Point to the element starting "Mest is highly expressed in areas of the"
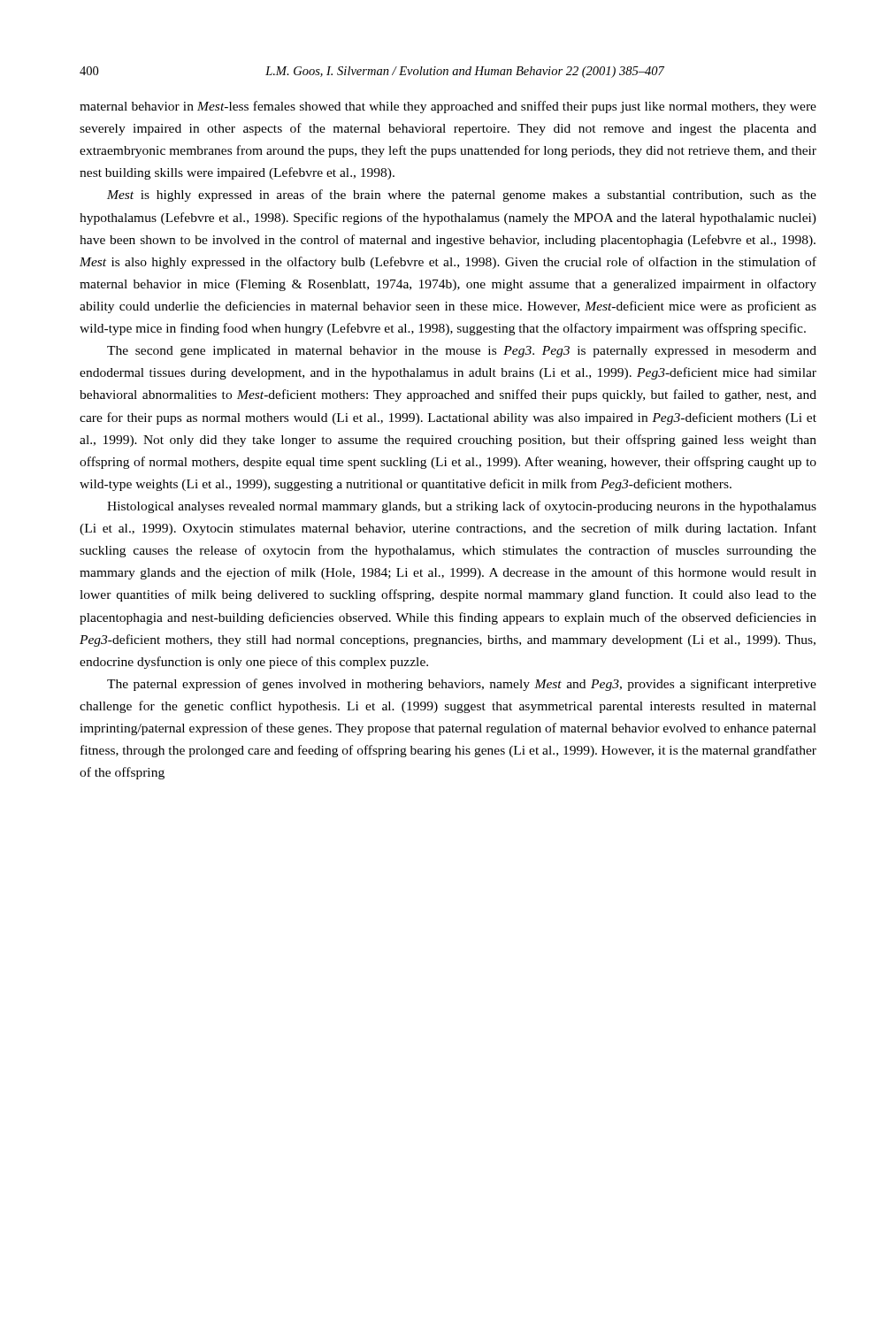This screenshot has height=1327, width=896. 448,261
